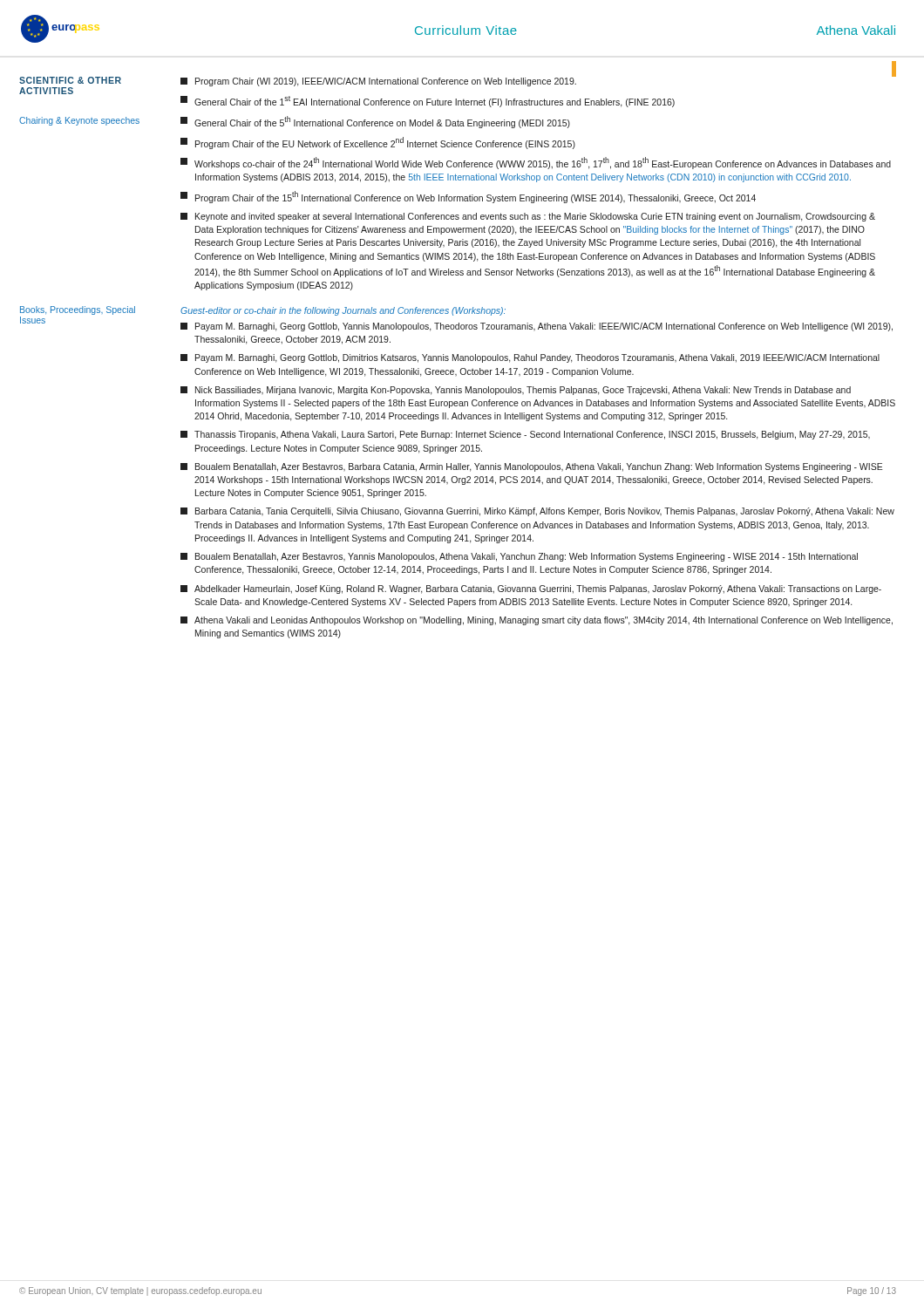Click on the list item with the text "Nick Bassiliades, Mirjana Ivanovic, Margita Kon-Popovska,"

538,403
